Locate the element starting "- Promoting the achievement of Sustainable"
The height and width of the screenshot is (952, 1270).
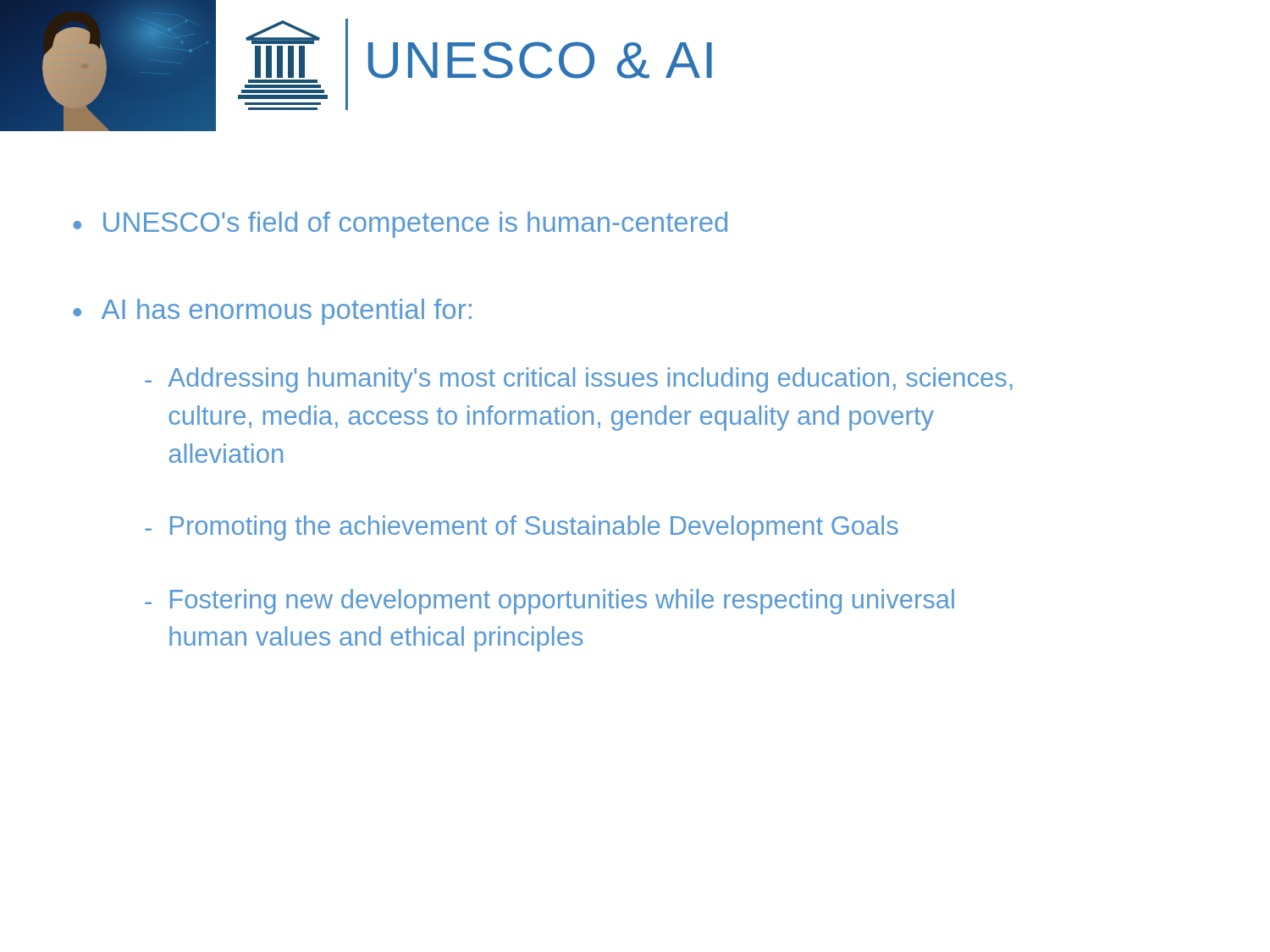click(x=521, y=527)
